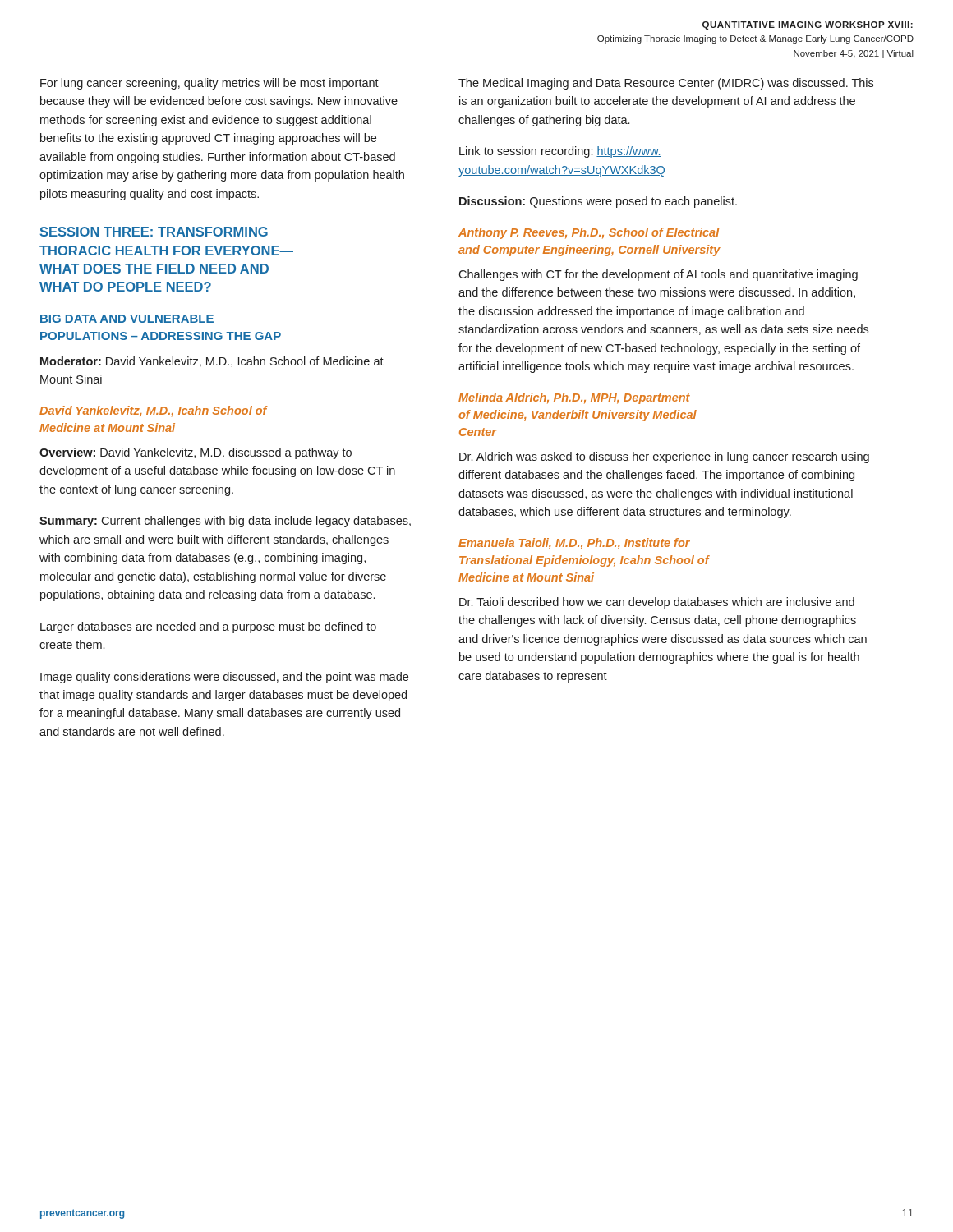Navigate to the region starting "Summary: Current challenges with big data include legacy"
This screenshot has height=1232, width=953.
pos(226,558)
